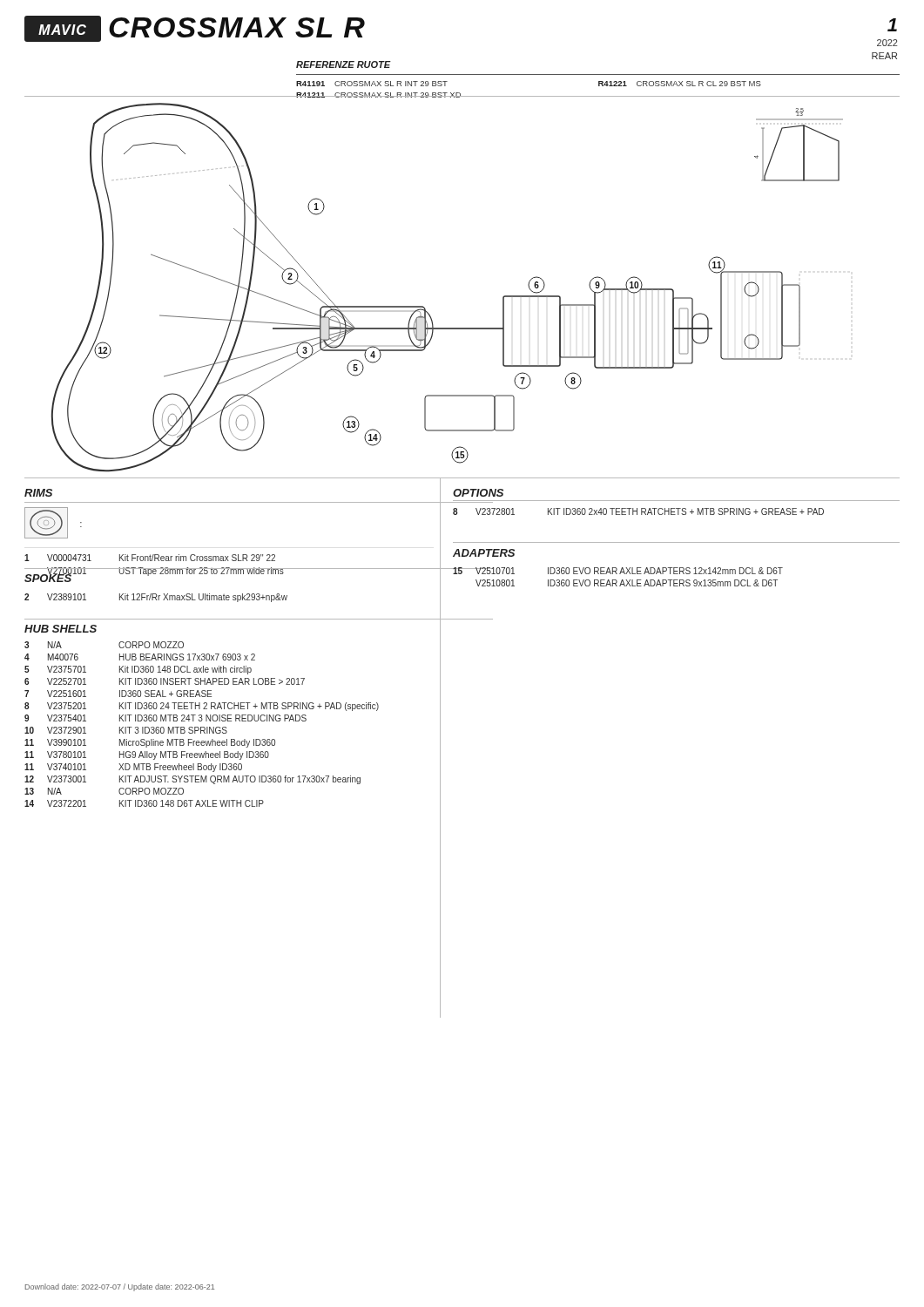Navigate to the text block starting "CROSSMAX SL R"
The height and width of the screenshot is (1307, 924).
coord(237,27)
